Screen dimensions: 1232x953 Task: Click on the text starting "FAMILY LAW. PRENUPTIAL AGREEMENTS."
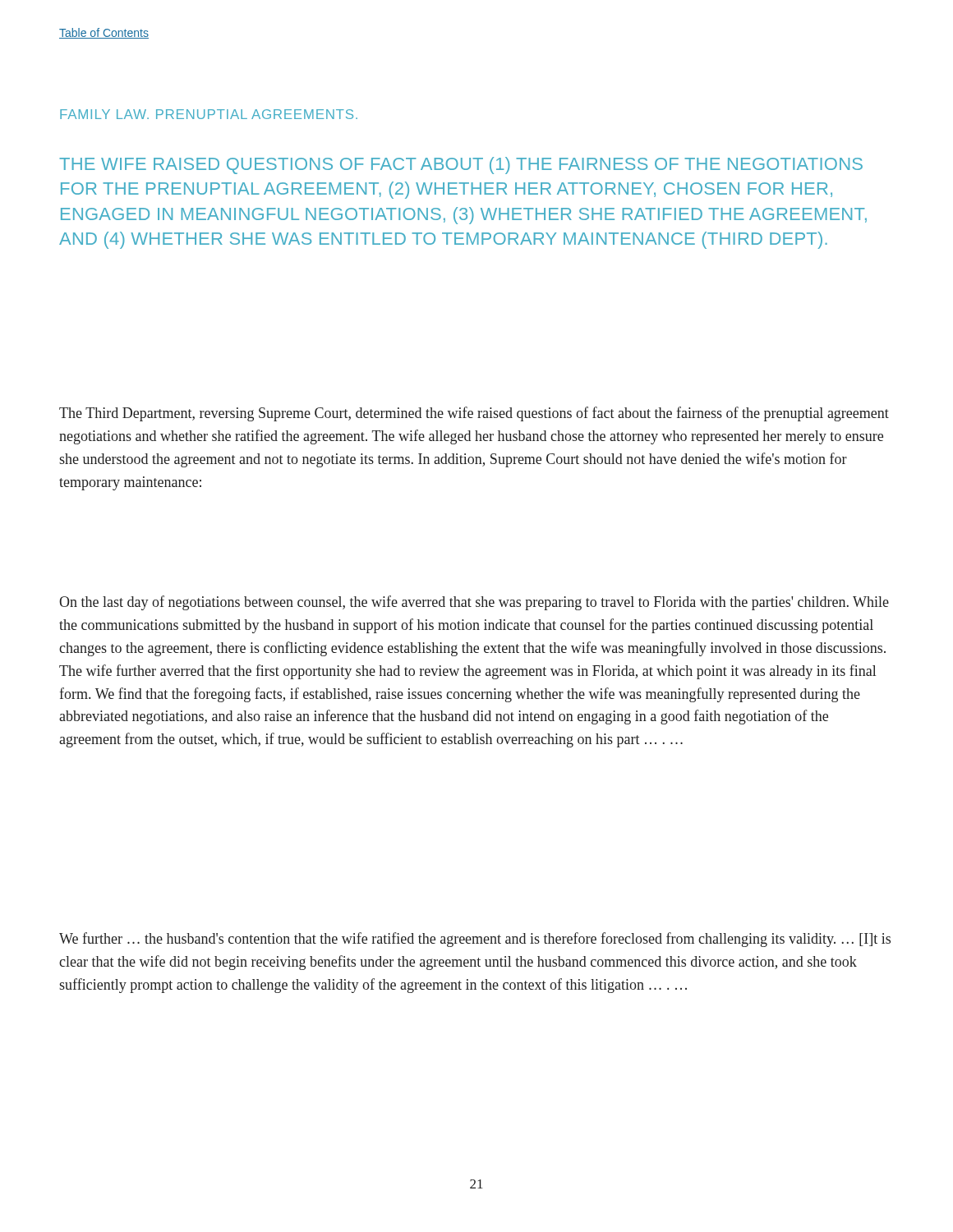coord(209,115)
